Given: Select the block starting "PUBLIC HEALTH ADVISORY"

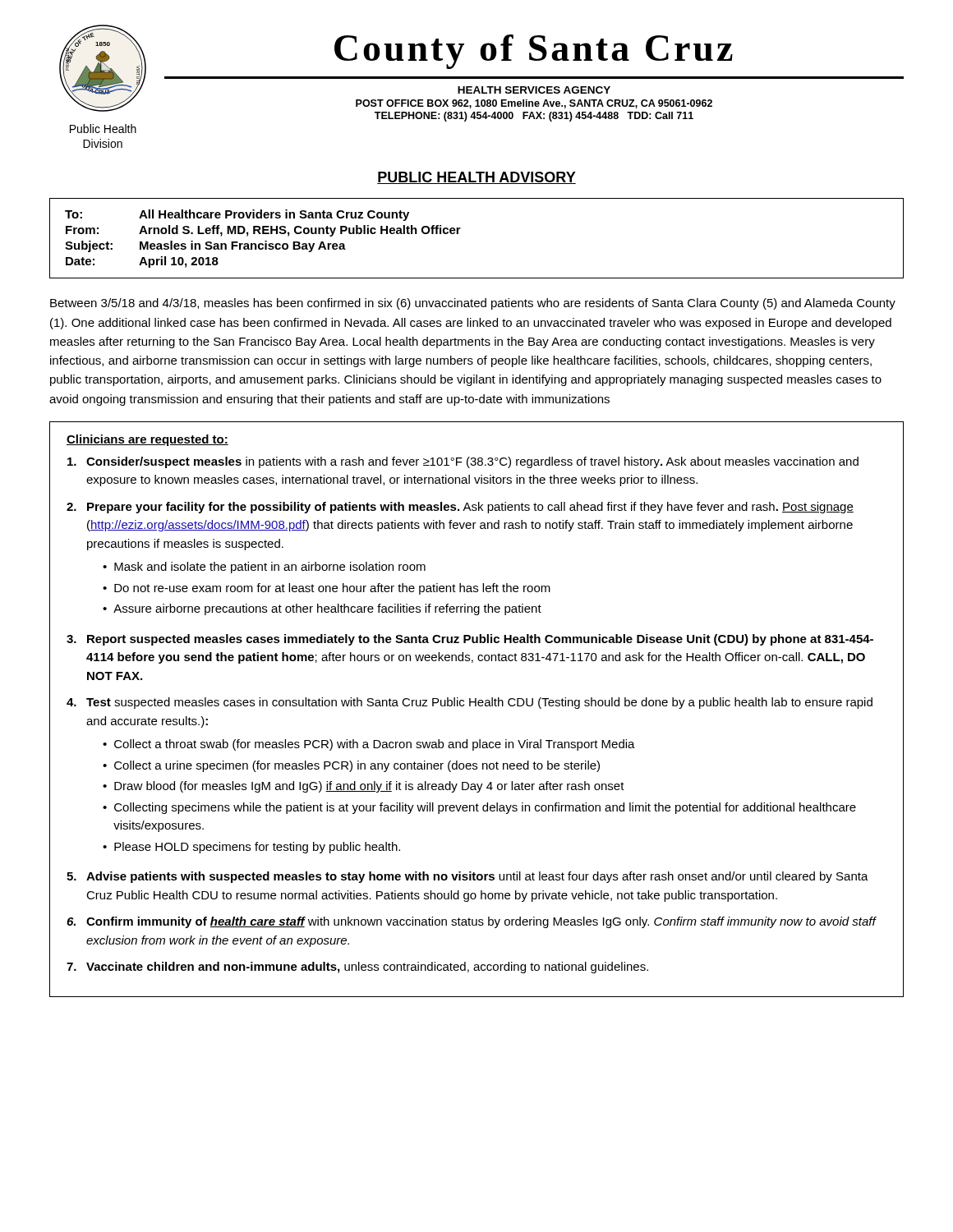Looking at the screenshot, I should coord(476,178).
